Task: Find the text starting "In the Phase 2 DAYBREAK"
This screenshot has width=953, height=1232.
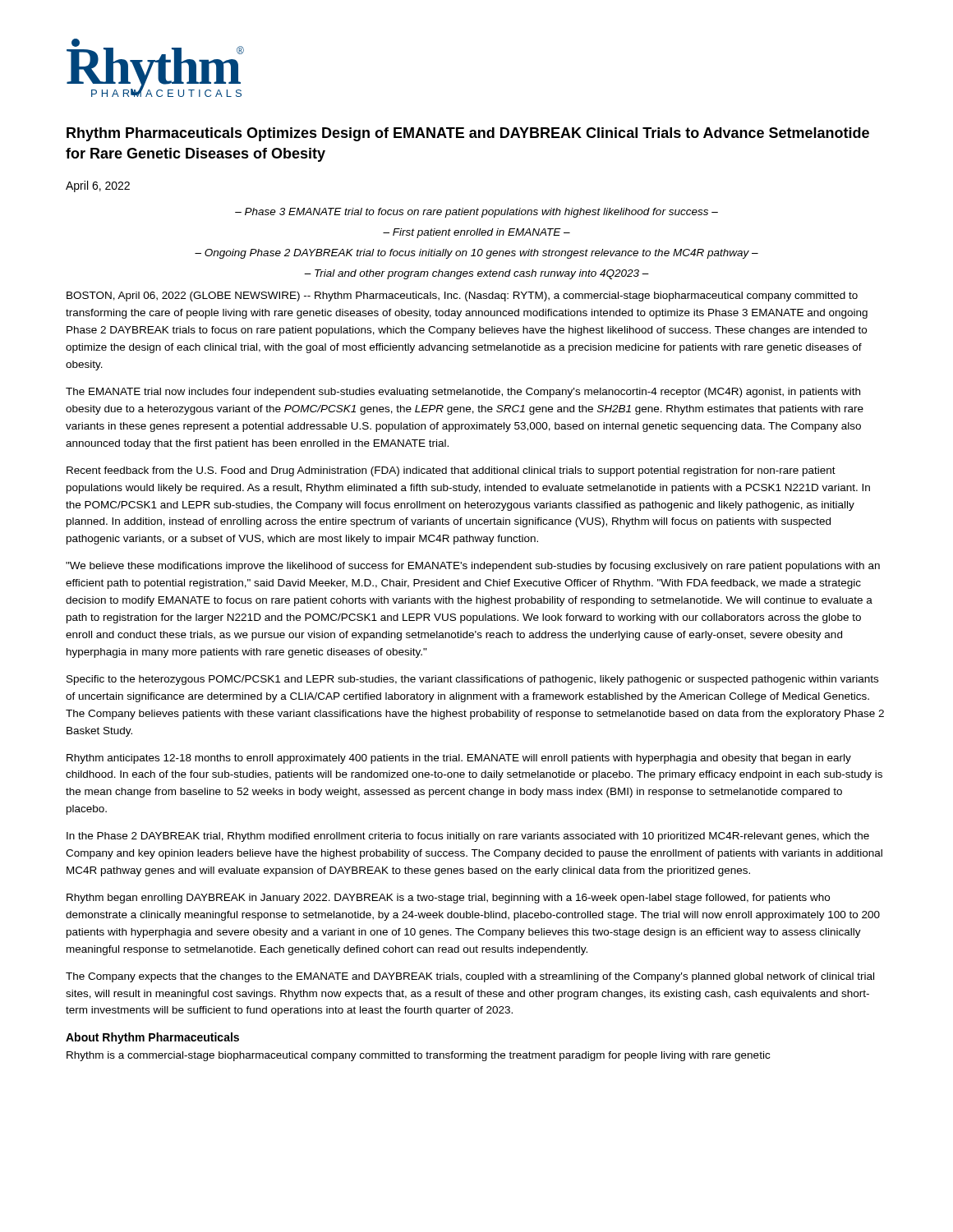Action: point(474,853)
